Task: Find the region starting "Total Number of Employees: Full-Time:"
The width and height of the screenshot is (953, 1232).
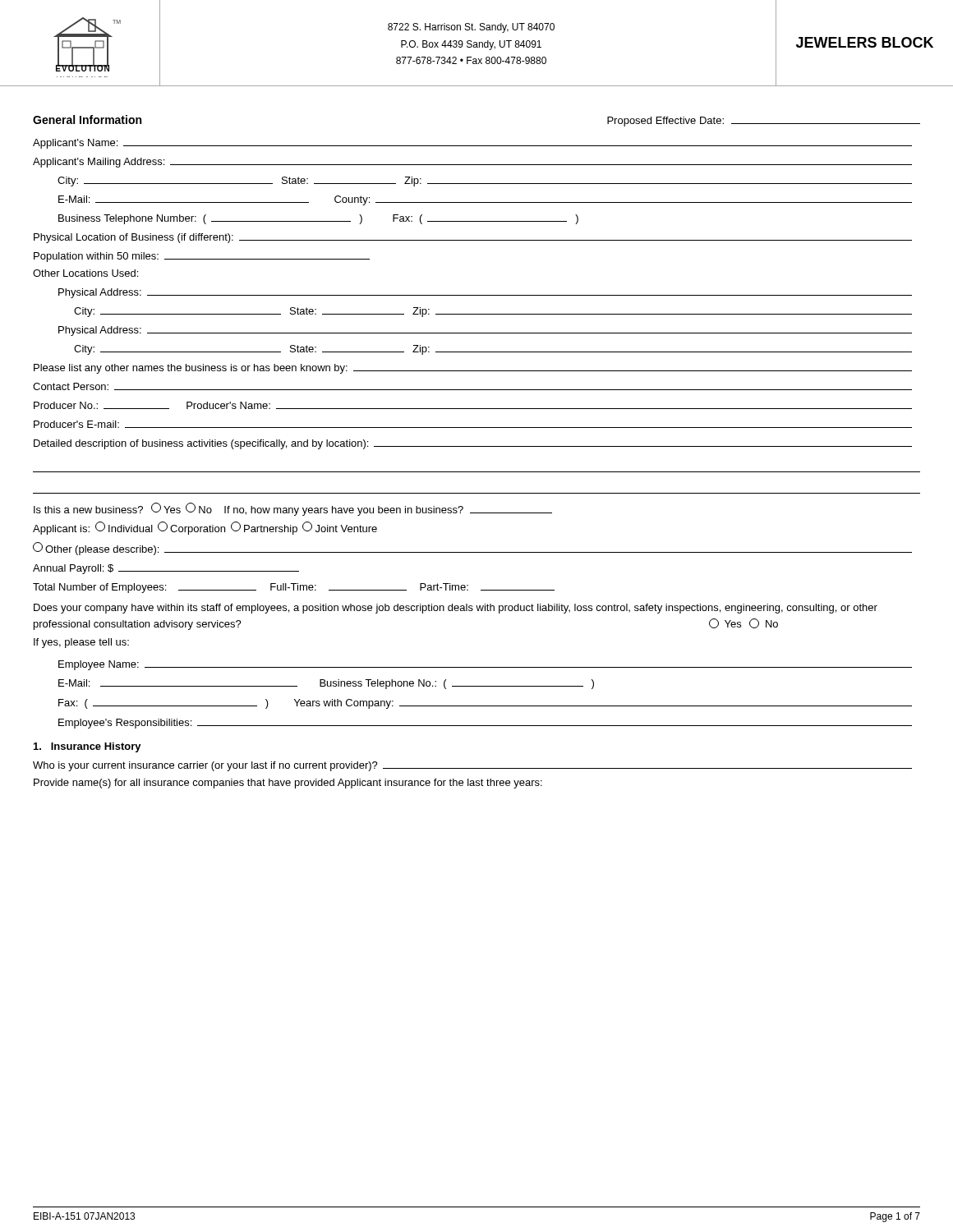Action: click(x=294, y=586)
